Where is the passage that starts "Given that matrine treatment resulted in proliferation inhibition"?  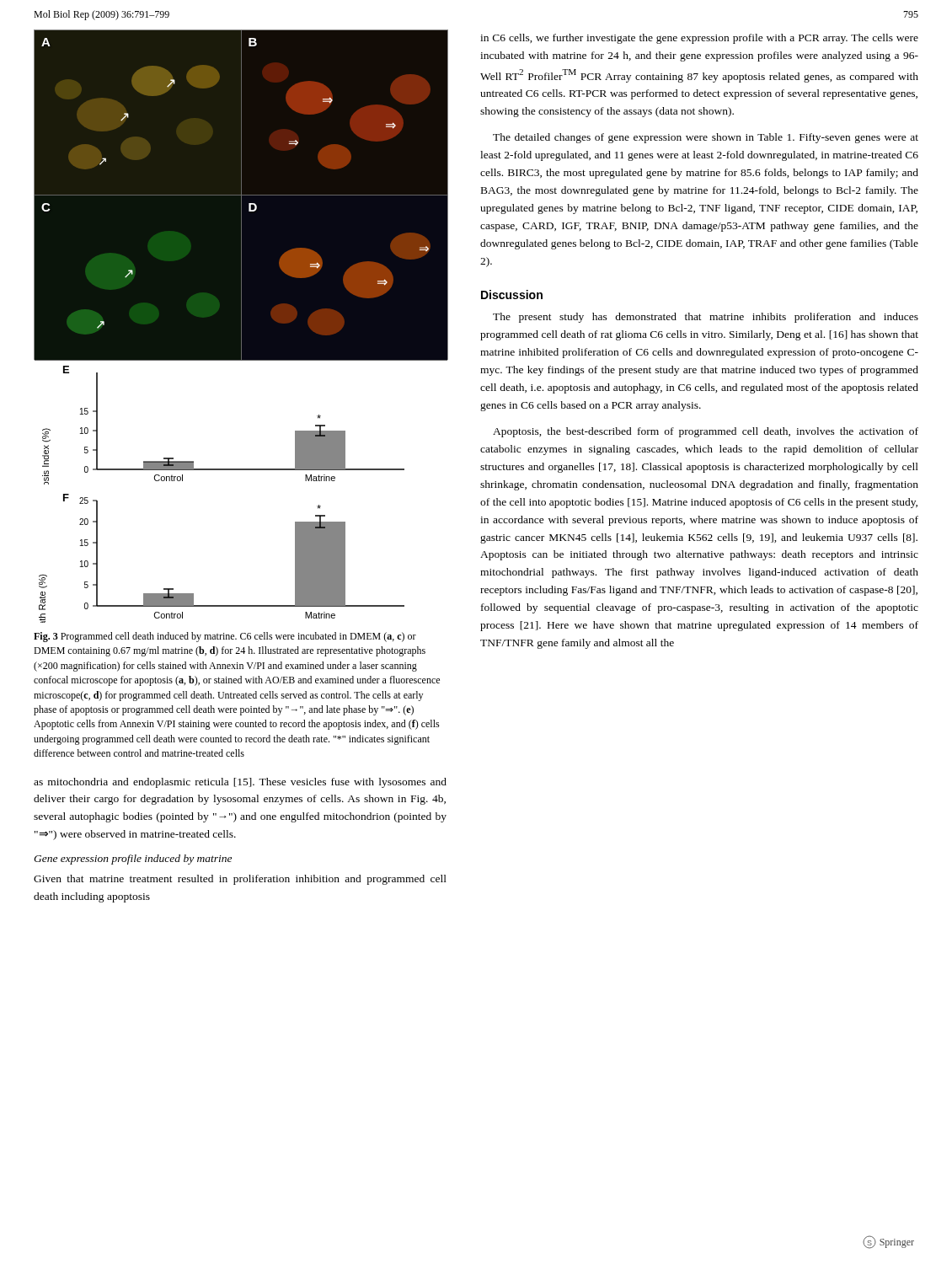coord(240,888)
